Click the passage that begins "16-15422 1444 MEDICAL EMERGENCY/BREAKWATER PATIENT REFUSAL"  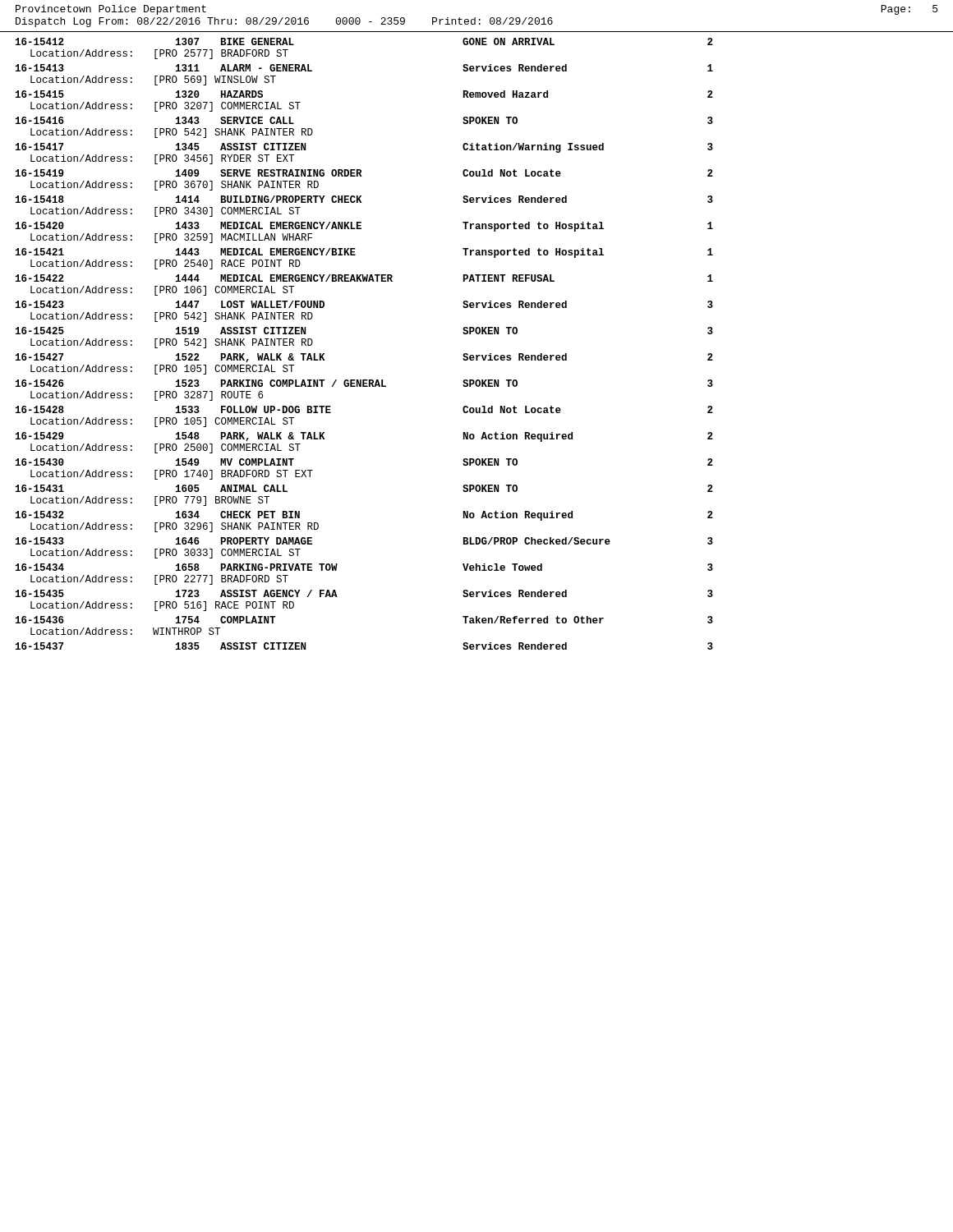click(x=476, y=285)
